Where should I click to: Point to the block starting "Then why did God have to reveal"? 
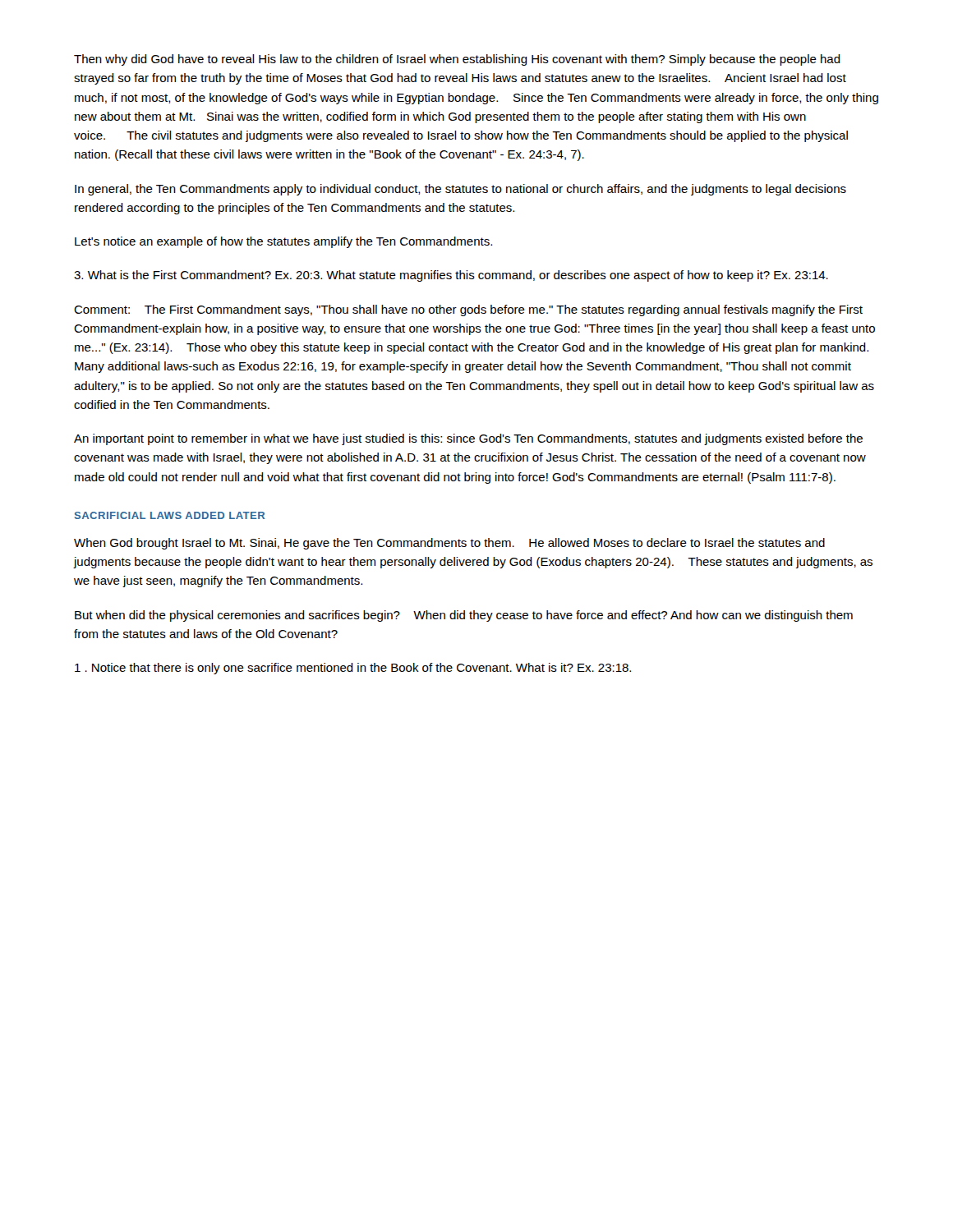coord(476,106)
